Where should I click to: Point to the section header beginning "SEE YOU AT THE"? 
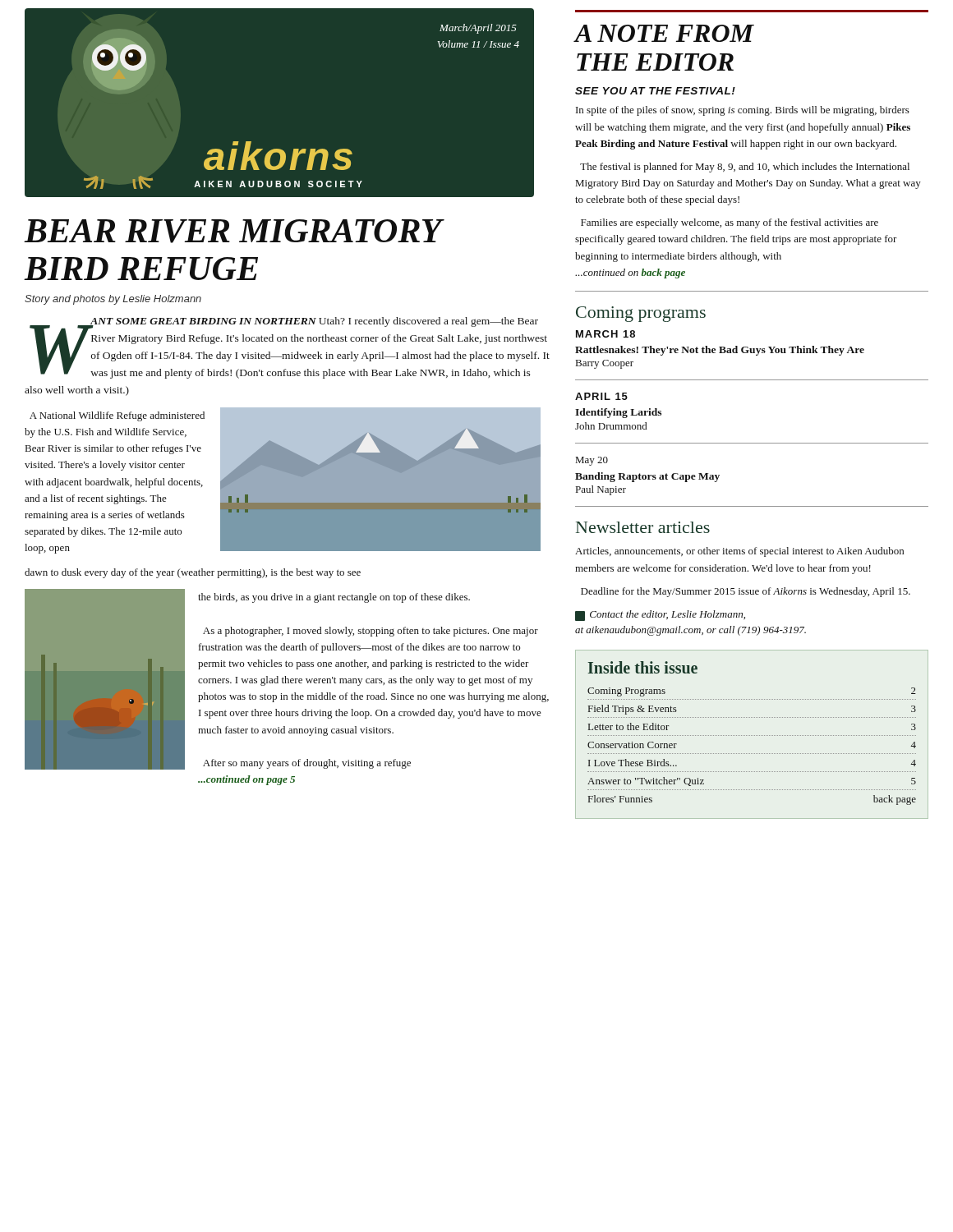655,91
